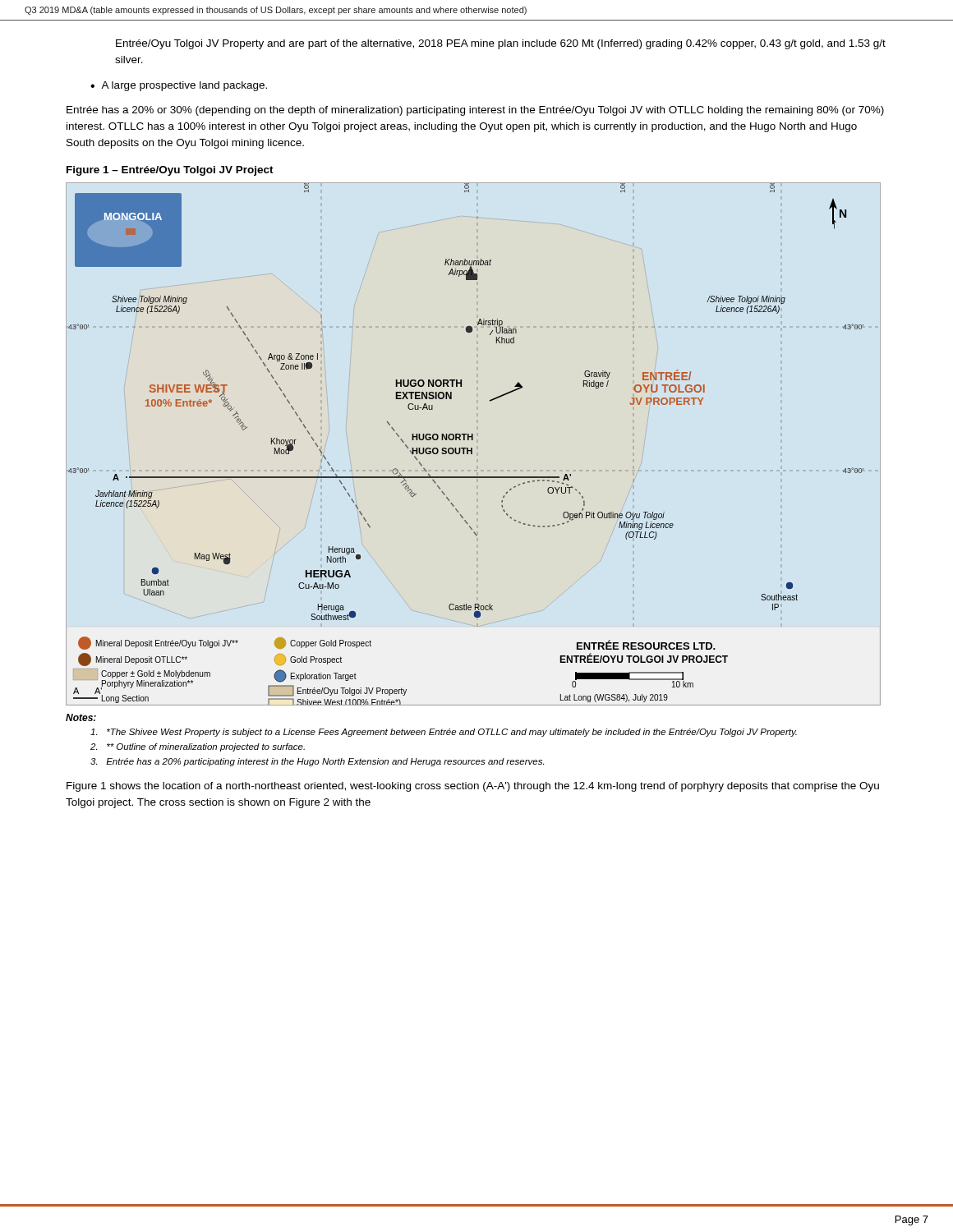Viewport: 953px width, 1232px height.
Task: Find "• A large prospective land package." on this page
Action: coord(179,86)
